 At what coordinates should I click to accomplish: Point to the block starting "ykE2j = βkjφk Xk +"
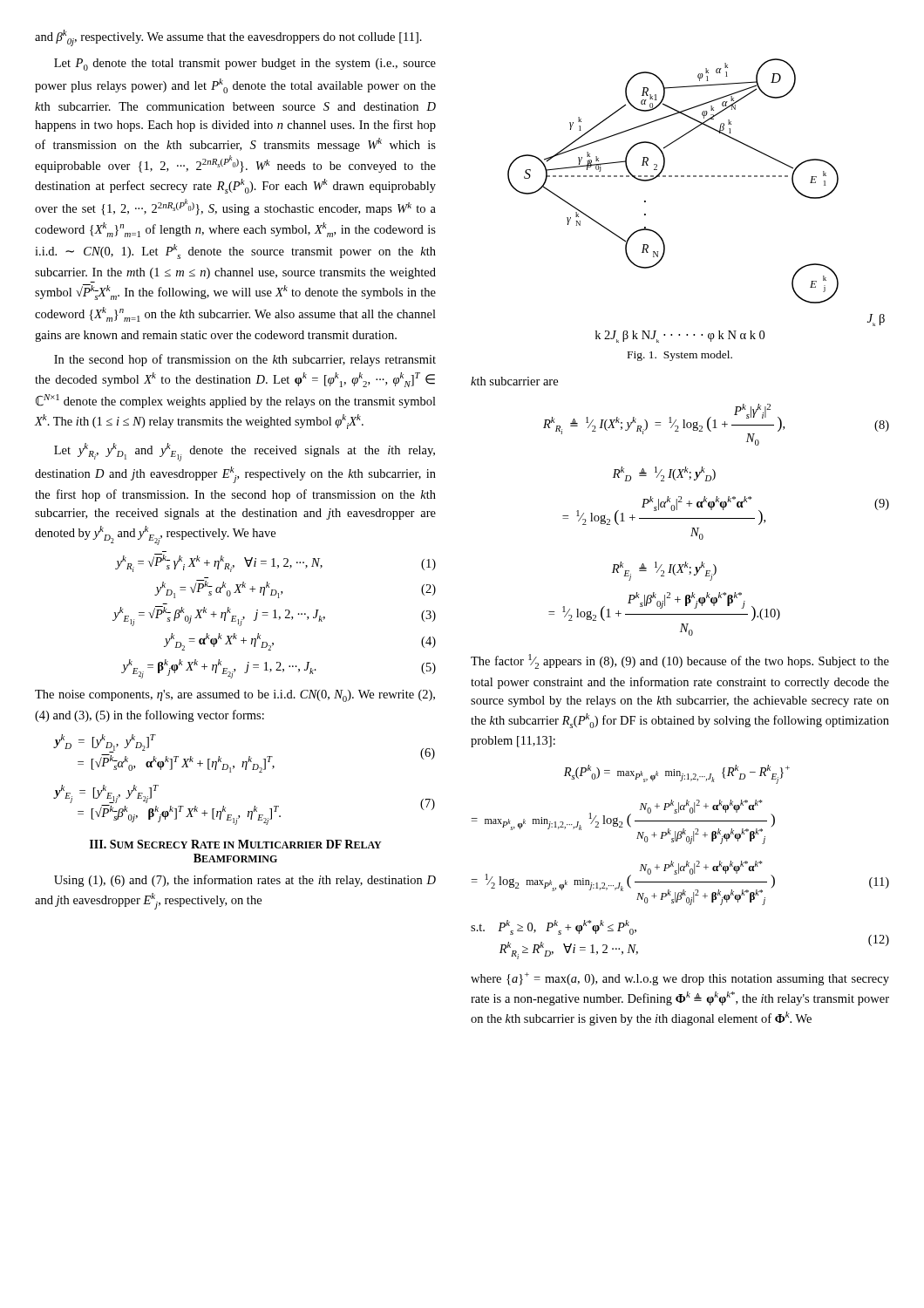(x=235, y=668)
